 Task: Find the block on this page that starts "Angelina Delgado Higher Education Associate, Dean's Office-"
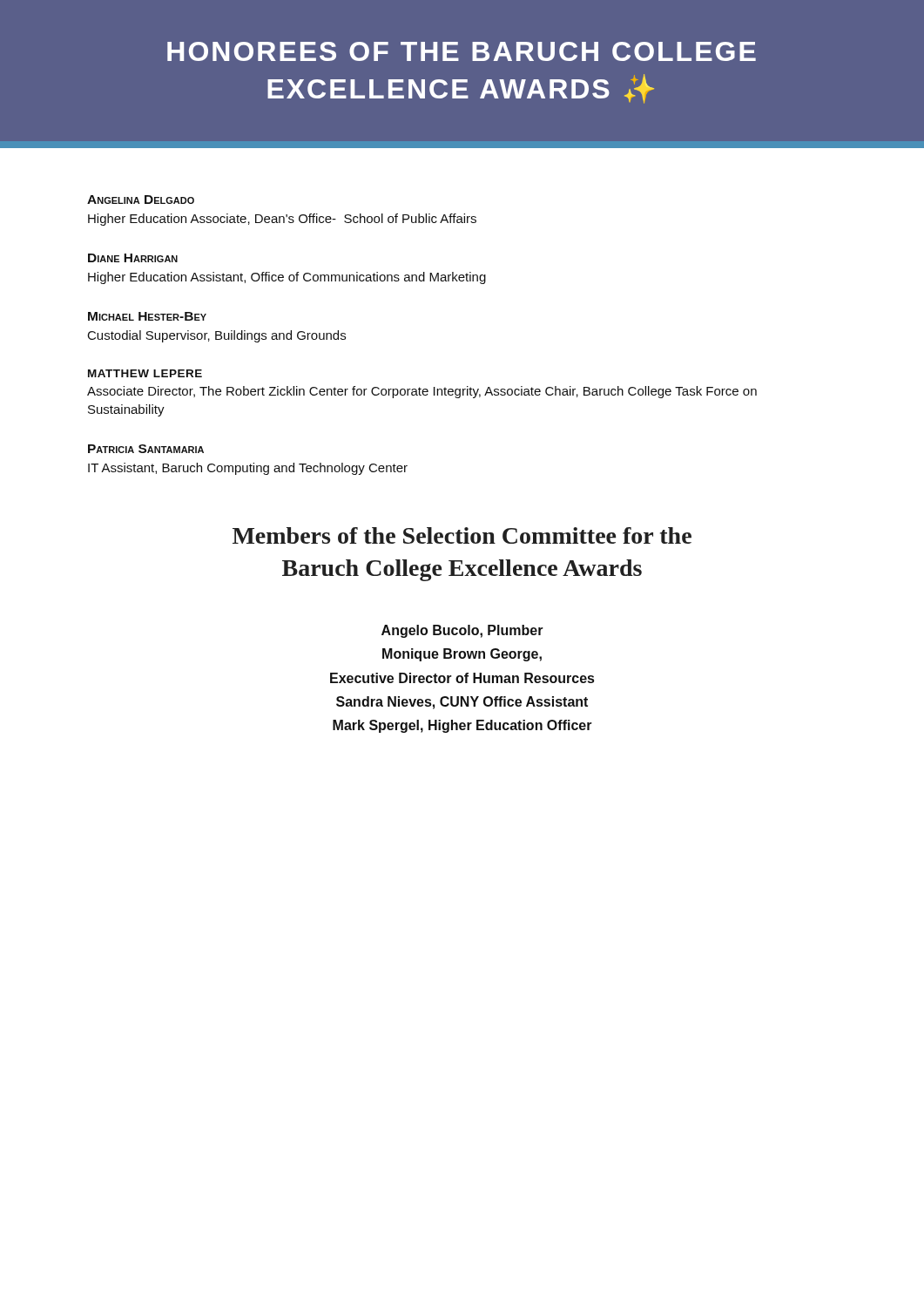tap(462, 210)
